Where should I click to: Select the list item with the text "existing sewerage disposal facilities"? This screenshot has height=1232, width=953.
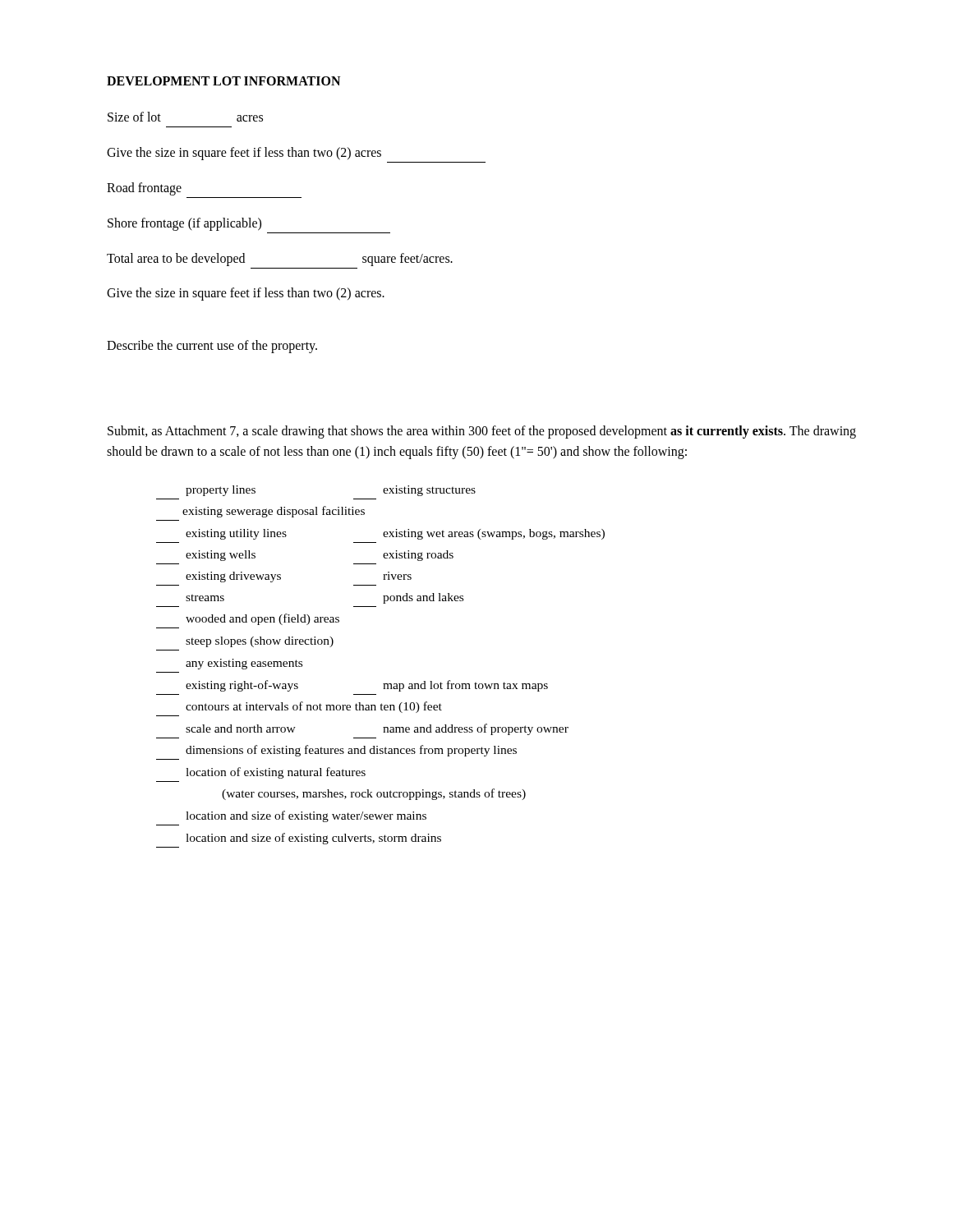coord(261,510)
